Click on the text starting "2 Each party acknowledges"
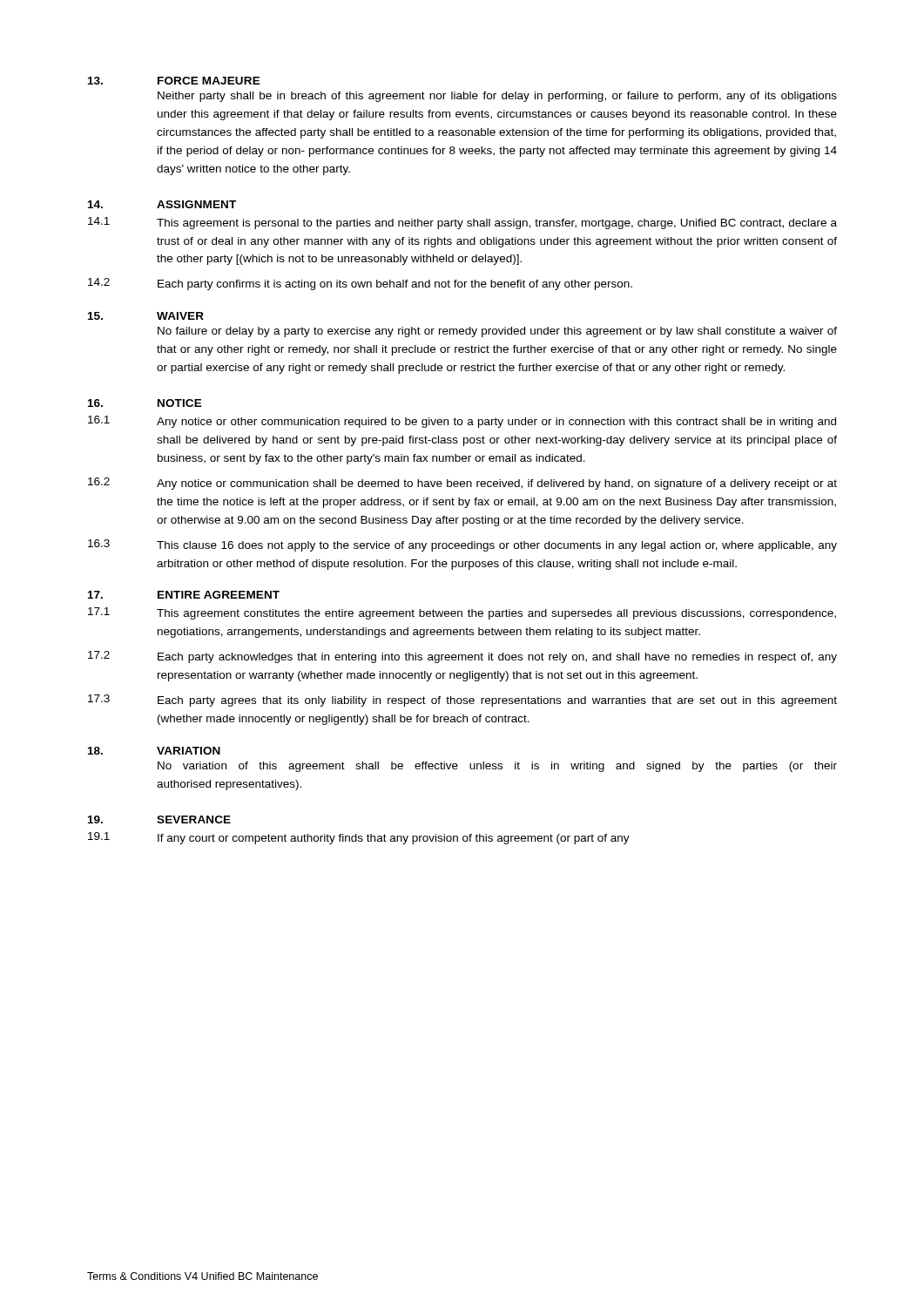This screenshot has height=1307, width=924. click(x=462, y=667)
